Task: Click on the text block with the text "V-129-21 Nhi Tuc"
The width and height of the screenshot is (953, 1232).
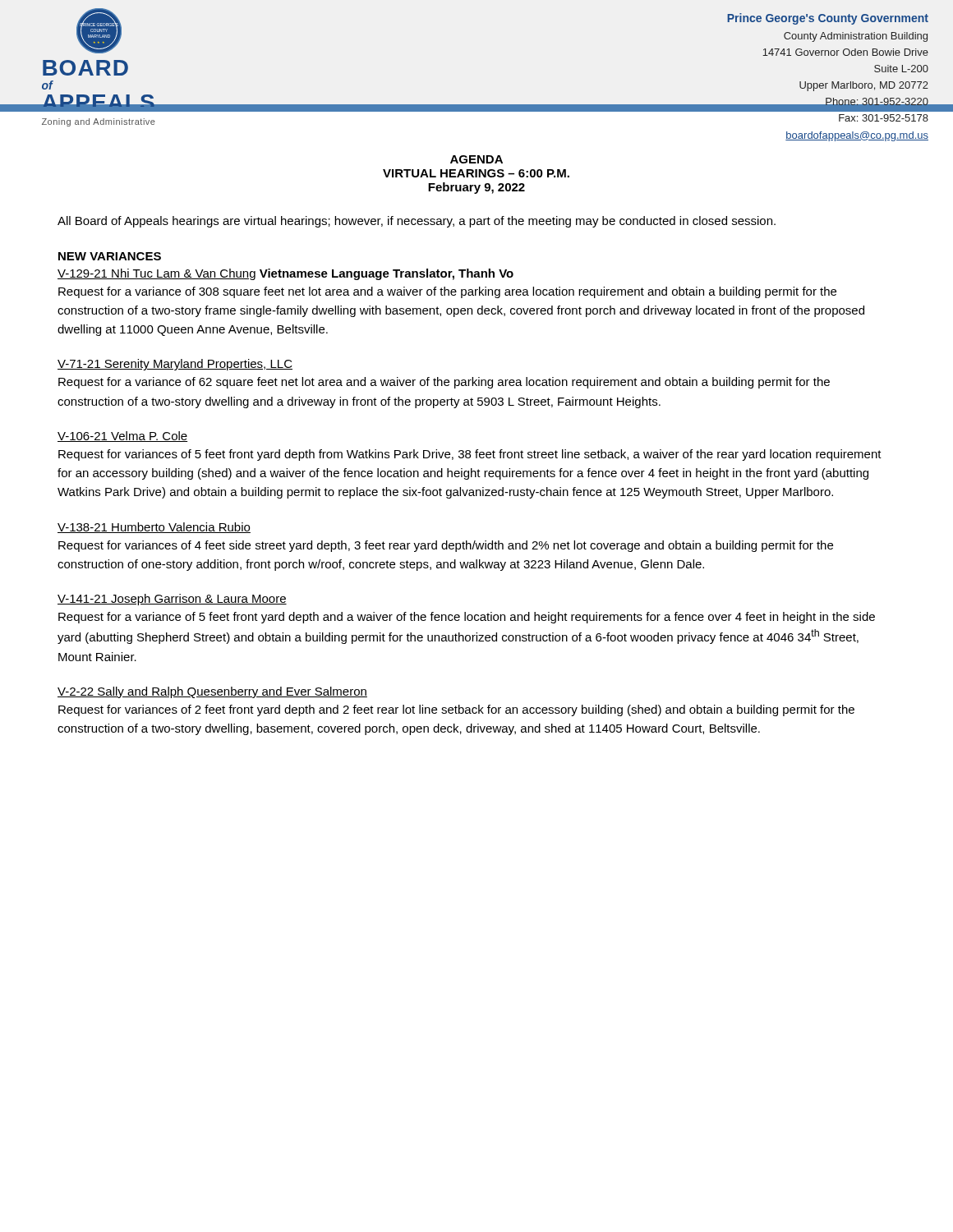Action: [476, 302]
